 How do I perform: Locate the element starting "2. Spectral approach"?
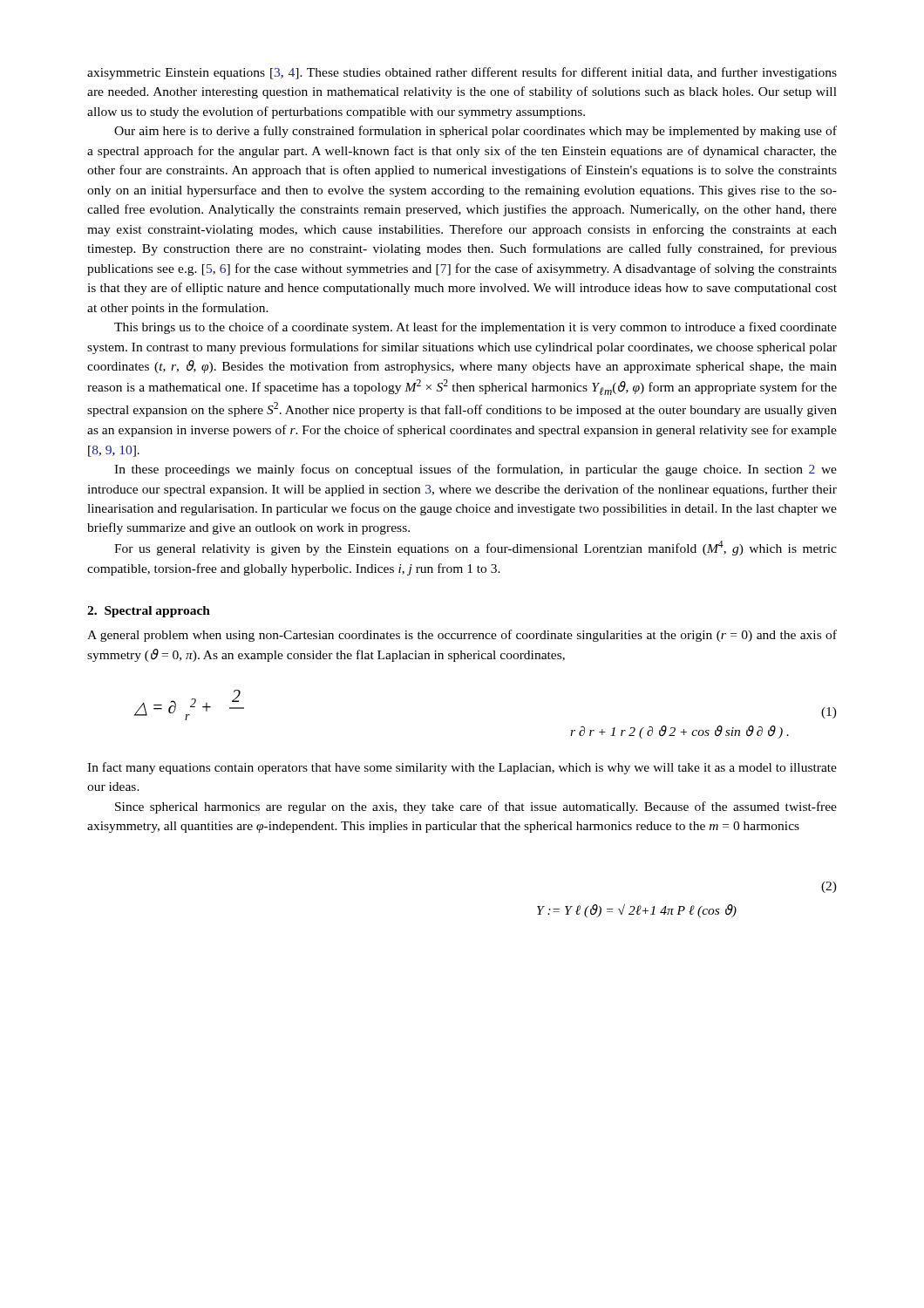[x=149, y=610]
